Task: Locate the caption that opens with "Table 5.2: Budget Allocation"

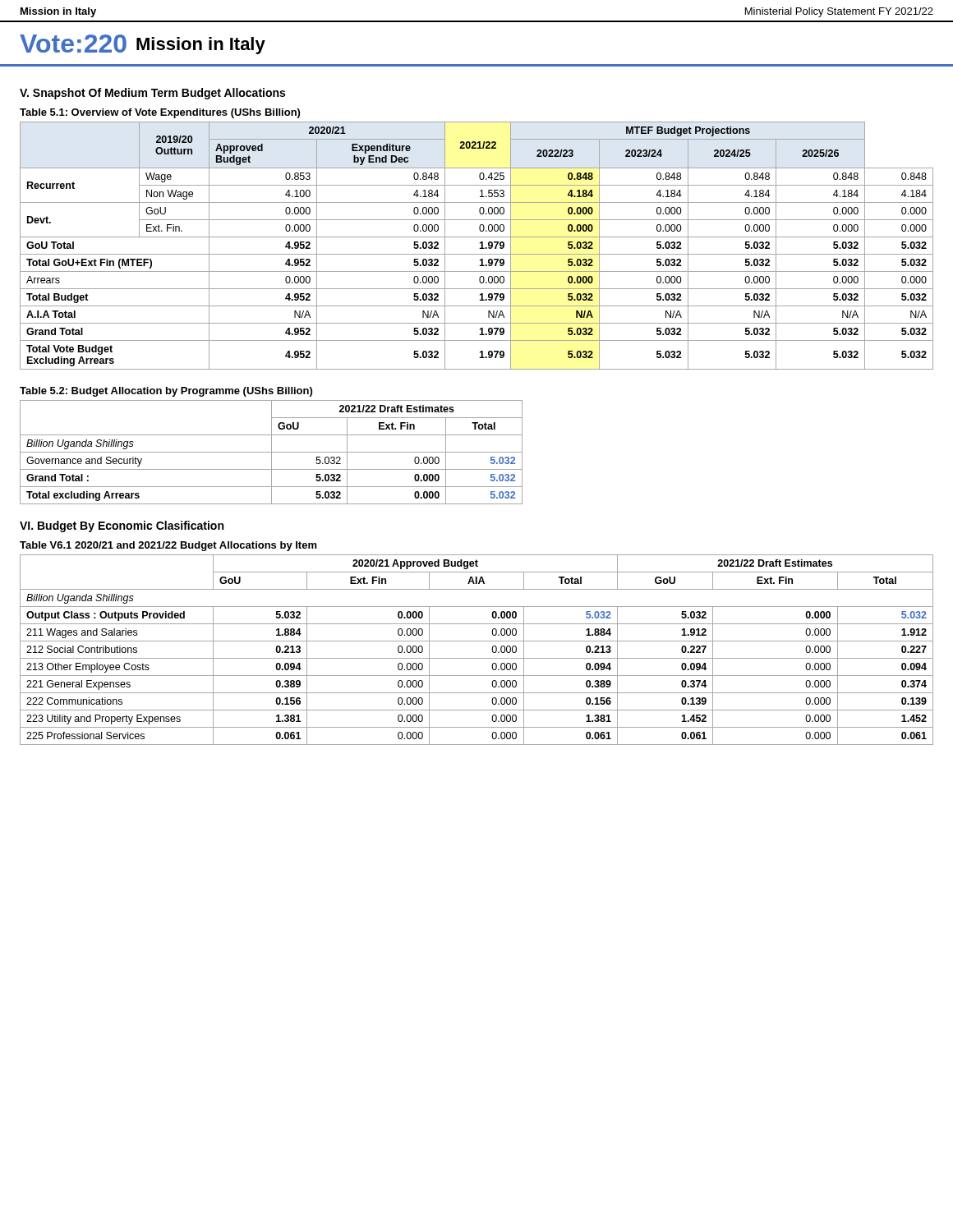Action: pos(166,391)
